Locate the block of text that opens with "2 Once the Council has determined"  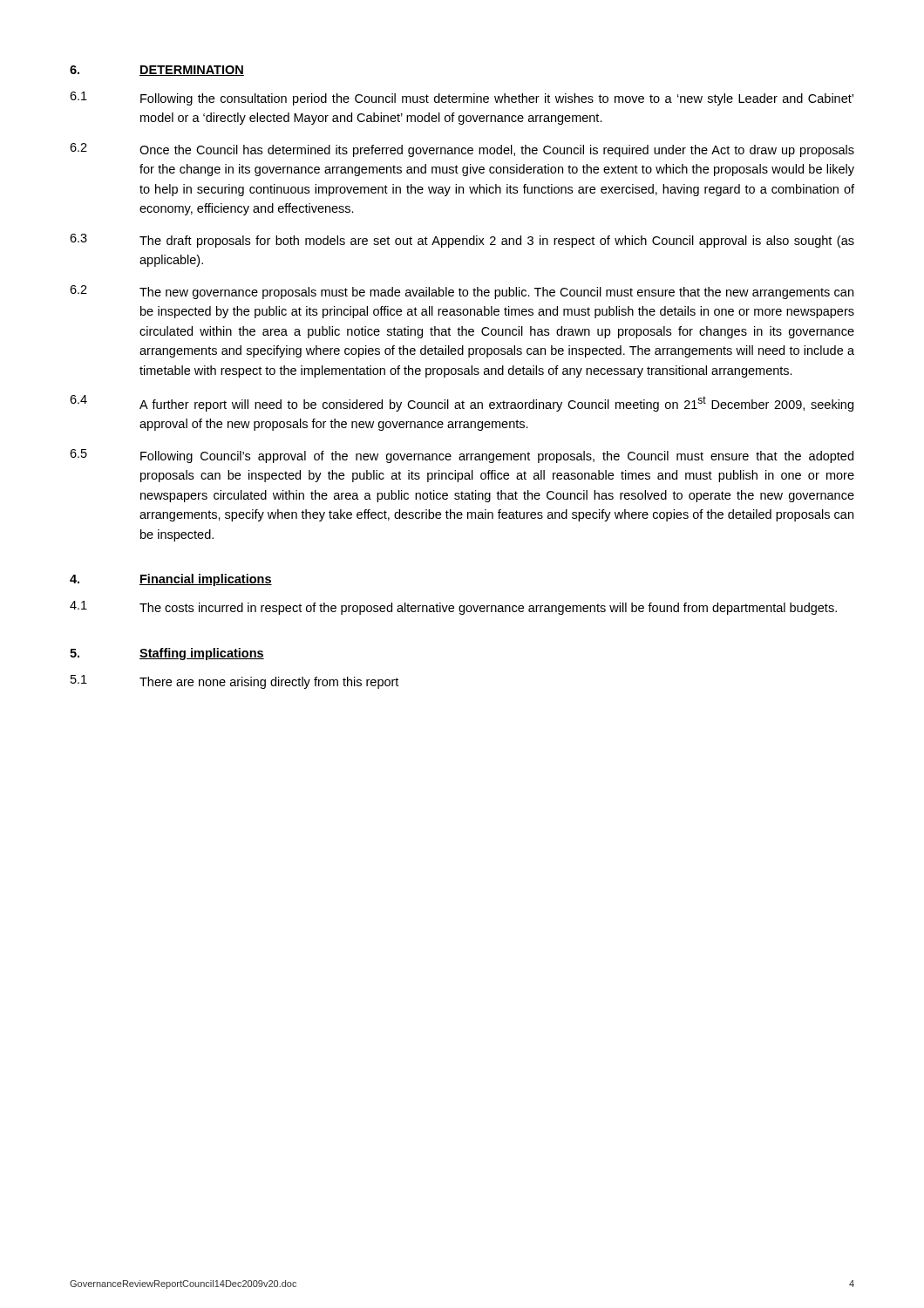coord(462,180)
